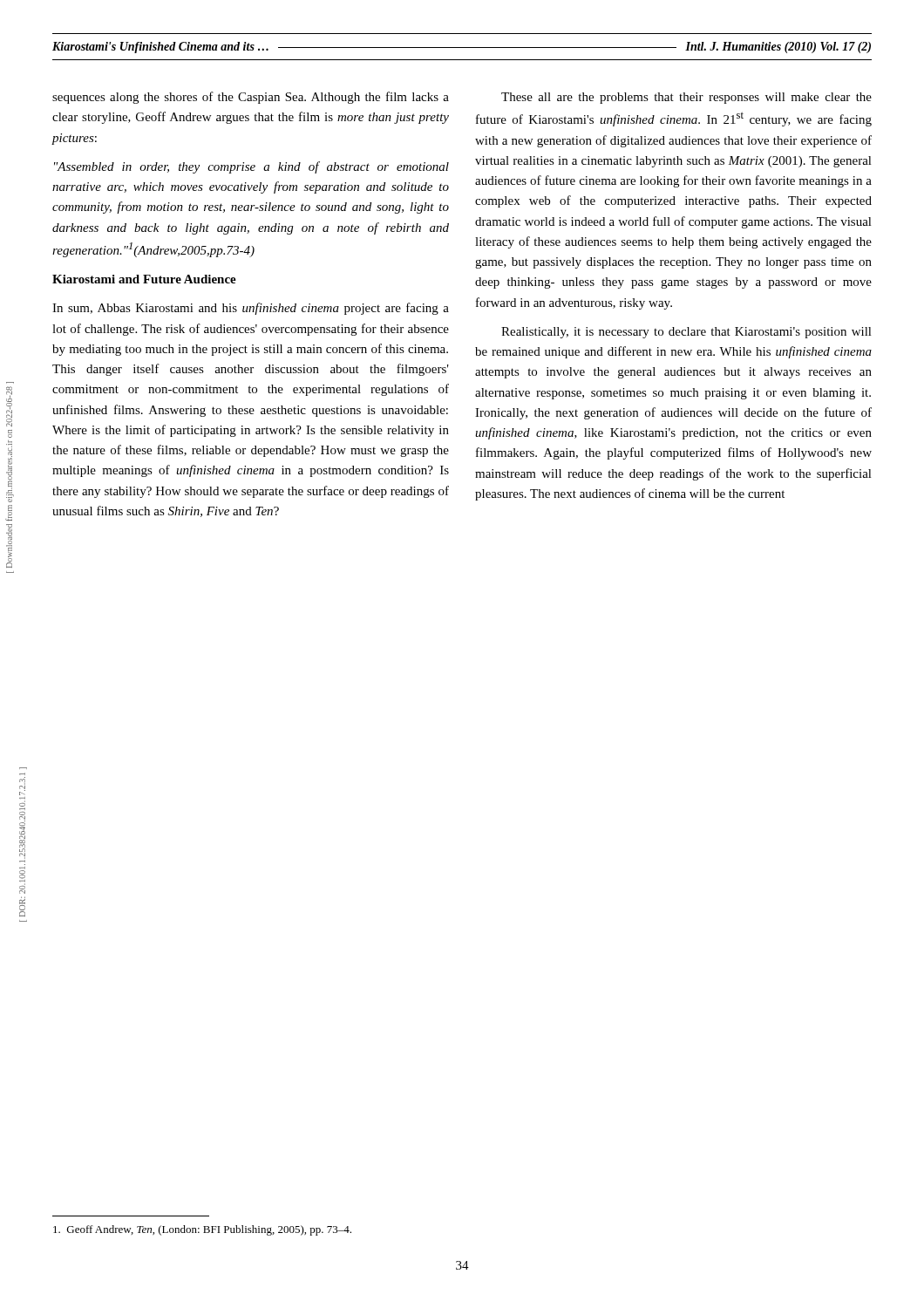This screenshot has width=924, height=1308.
Task: Select the region starting "Kiarostami and Future"
Action: tap(144, 279)
